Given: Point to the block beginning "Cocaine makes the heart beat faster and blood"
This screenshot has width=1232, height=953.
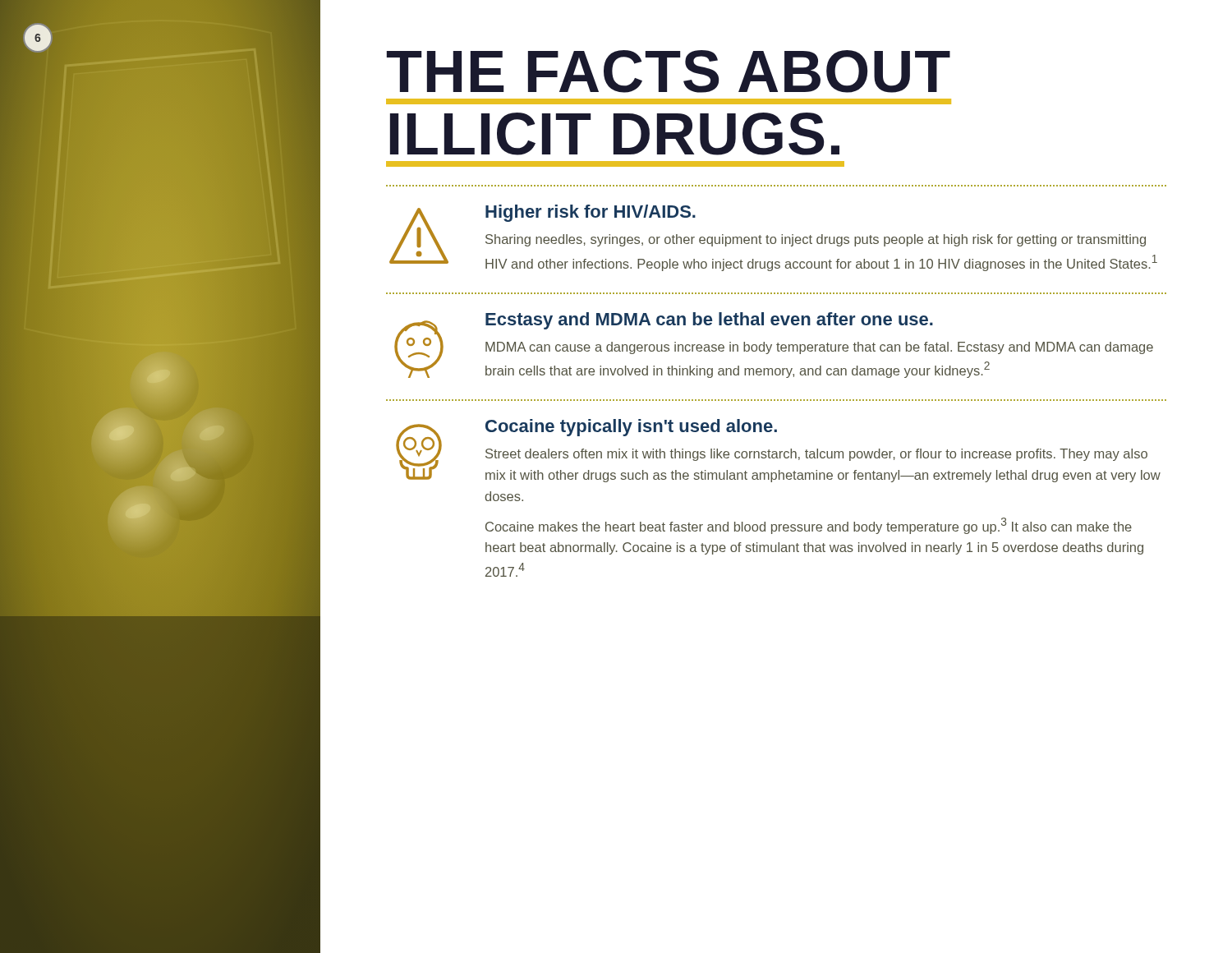Looking at the screenshot, I should pos(814,547).
